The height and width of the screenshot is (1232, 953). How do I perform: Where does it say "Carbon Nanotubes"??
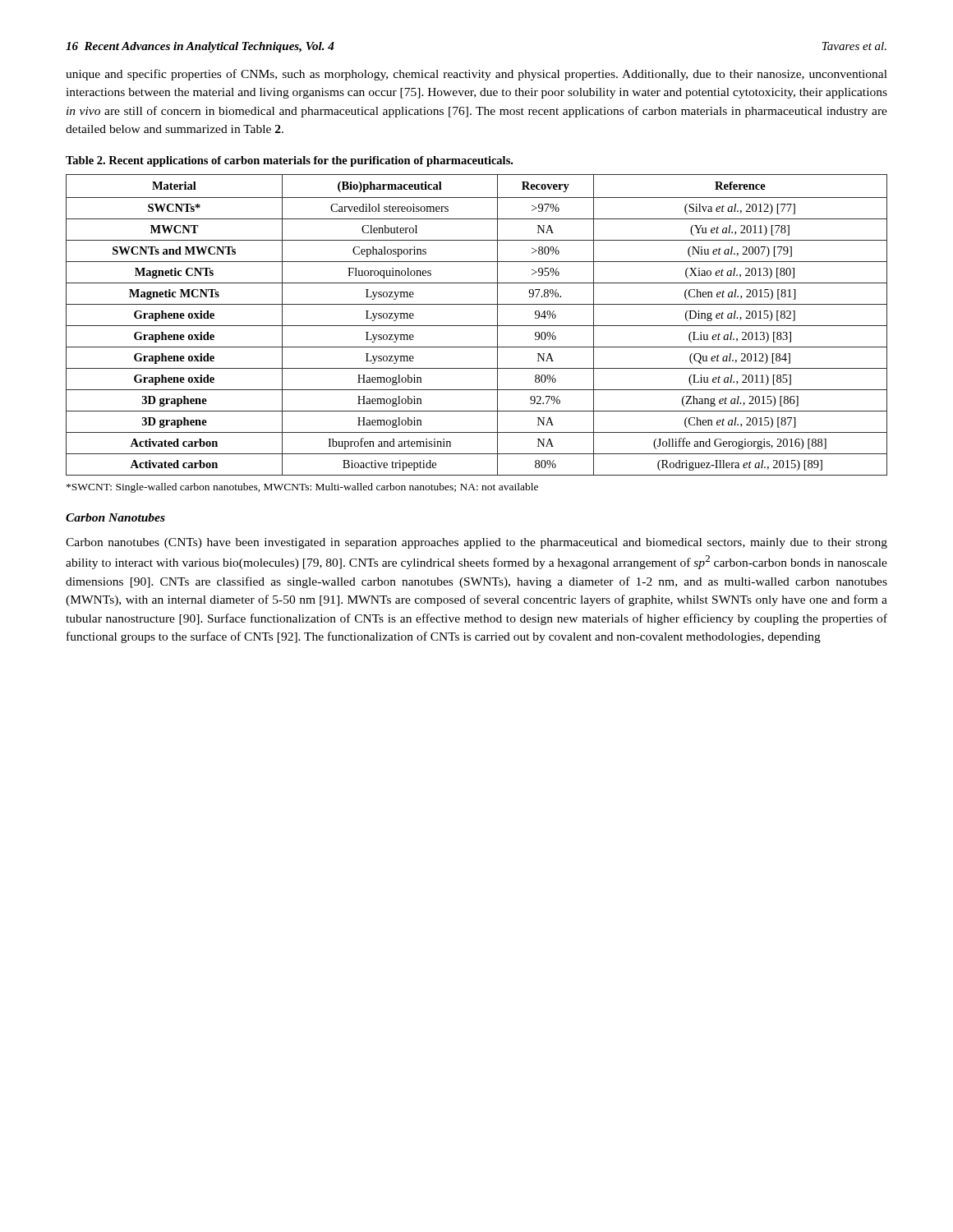point(115,517)
